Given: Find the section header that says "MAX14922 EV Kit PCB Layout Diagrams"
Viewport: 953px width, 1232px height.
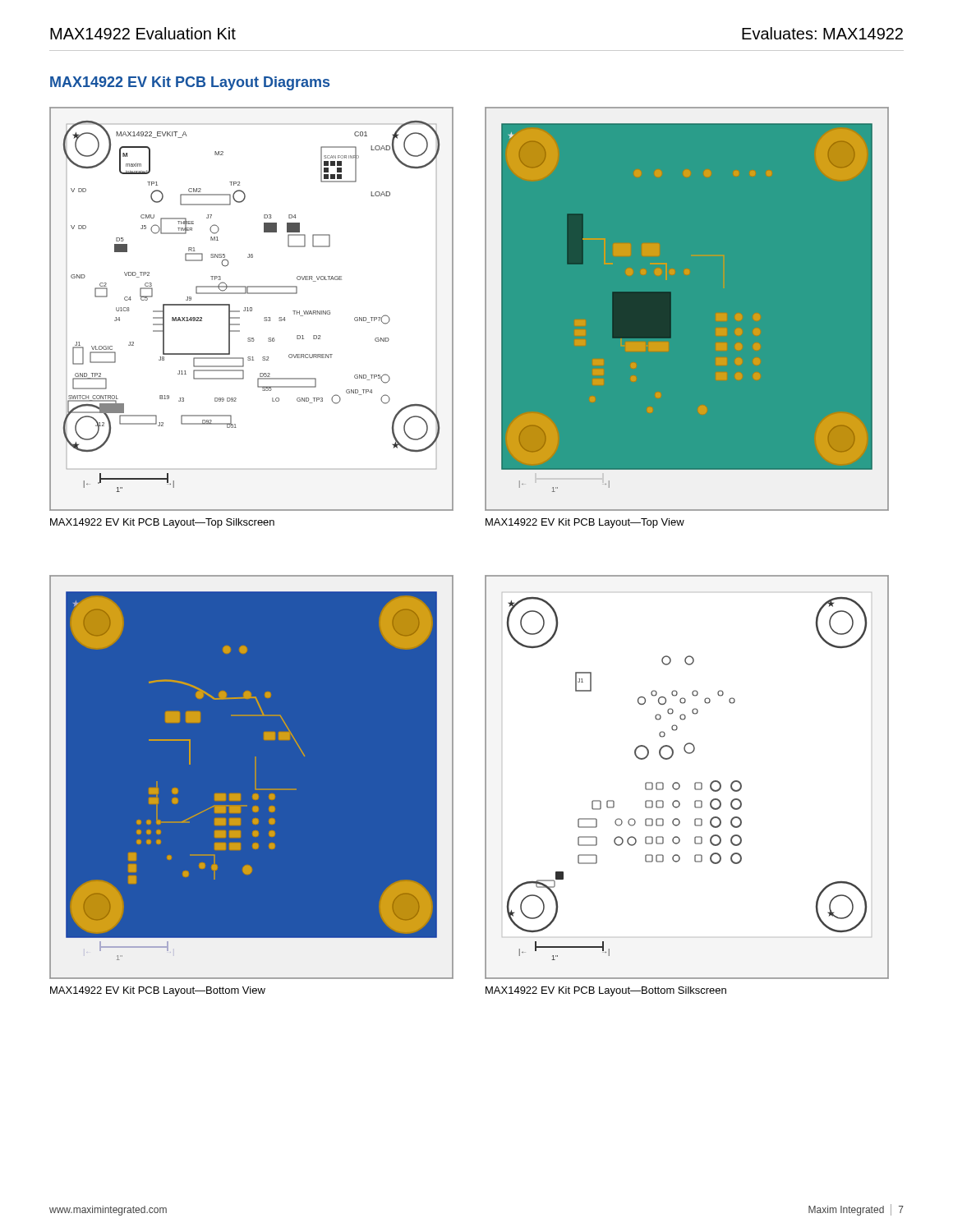Looking at the screenshot, I should [x=190, y=82].
